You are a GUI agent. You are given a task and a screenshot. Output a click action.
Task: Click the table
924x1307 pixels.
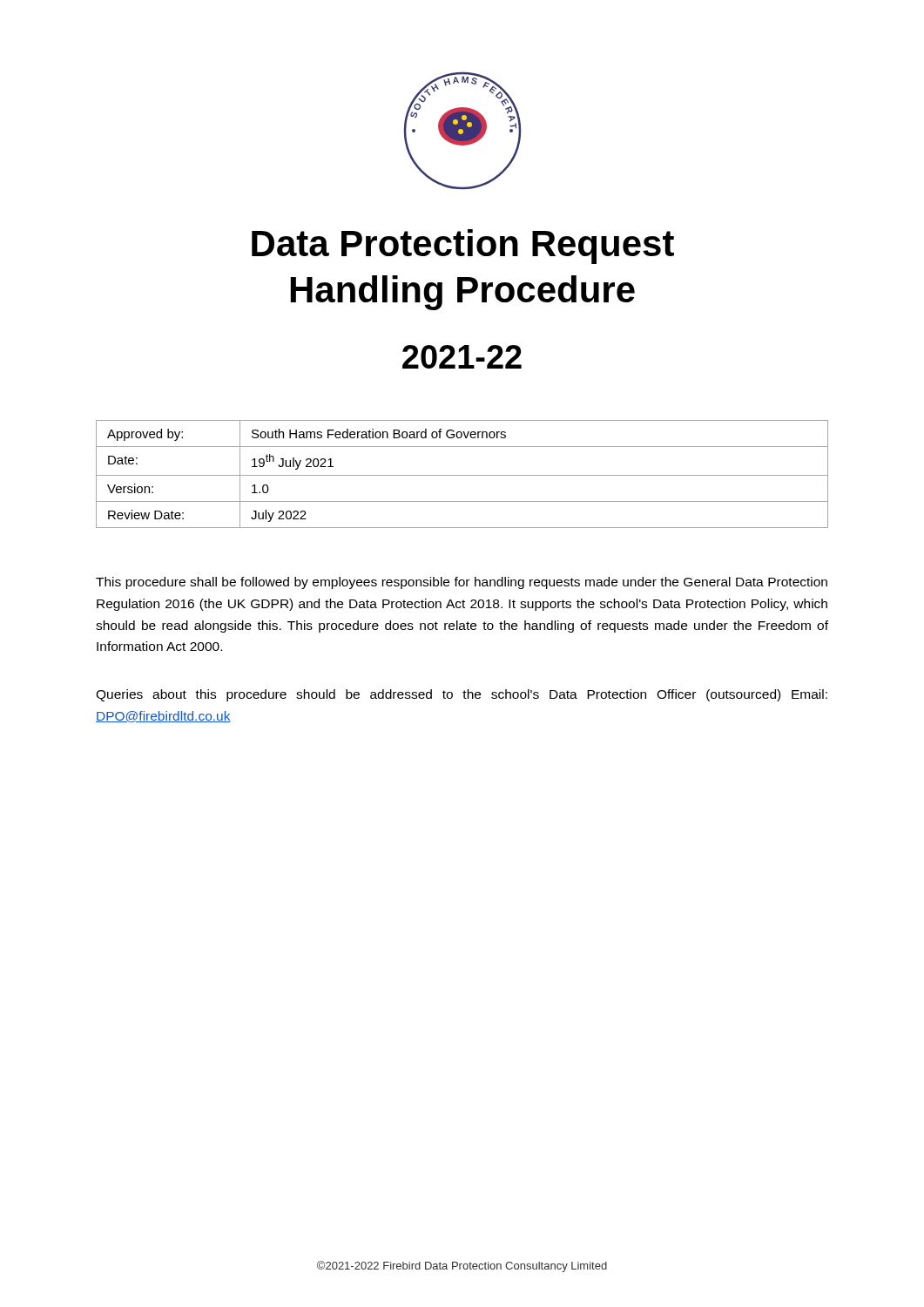[462, 474]
